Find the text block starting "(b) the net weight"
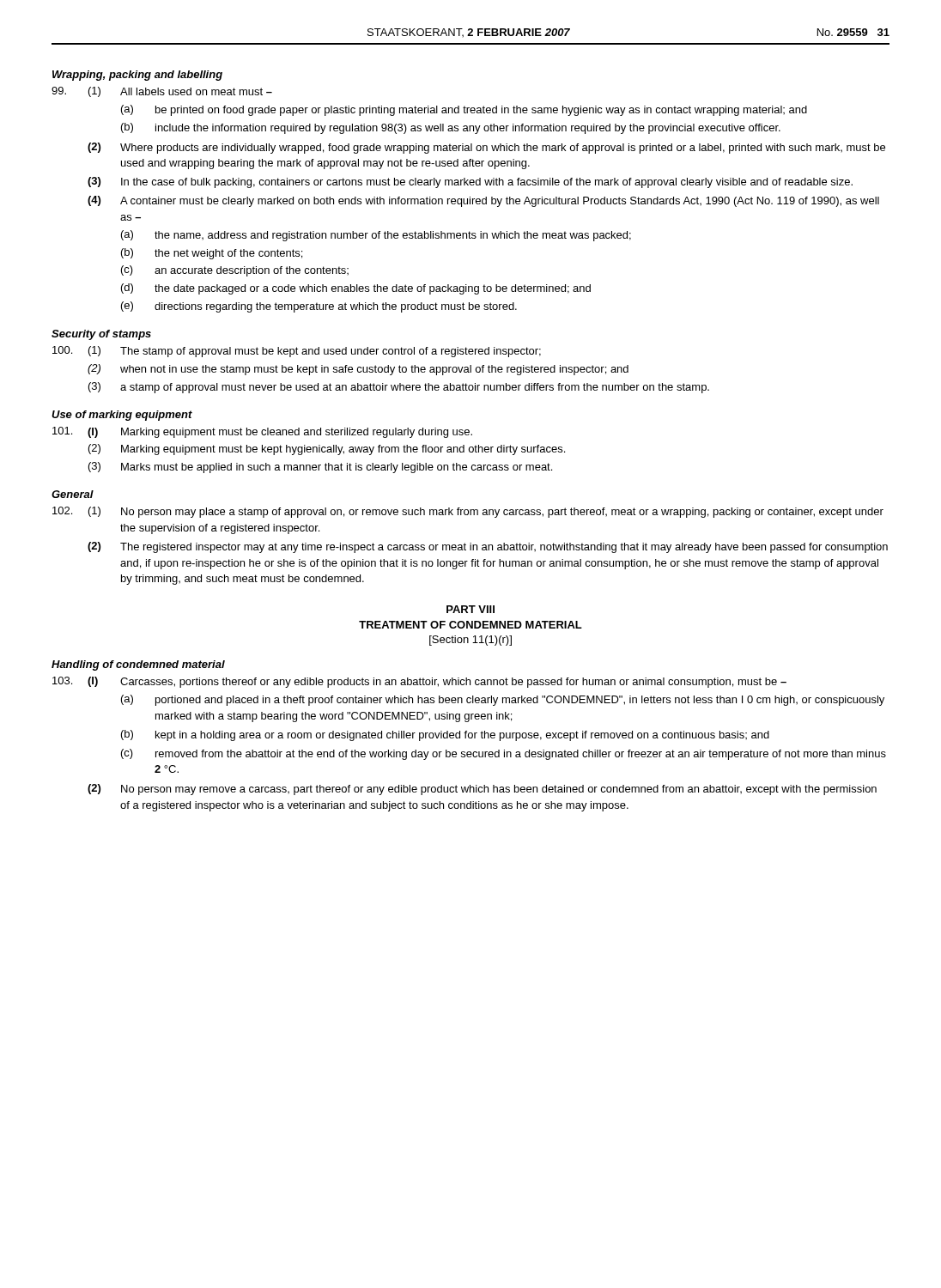The height and width of the screenshot is (1288, 941). click(212, 254)
